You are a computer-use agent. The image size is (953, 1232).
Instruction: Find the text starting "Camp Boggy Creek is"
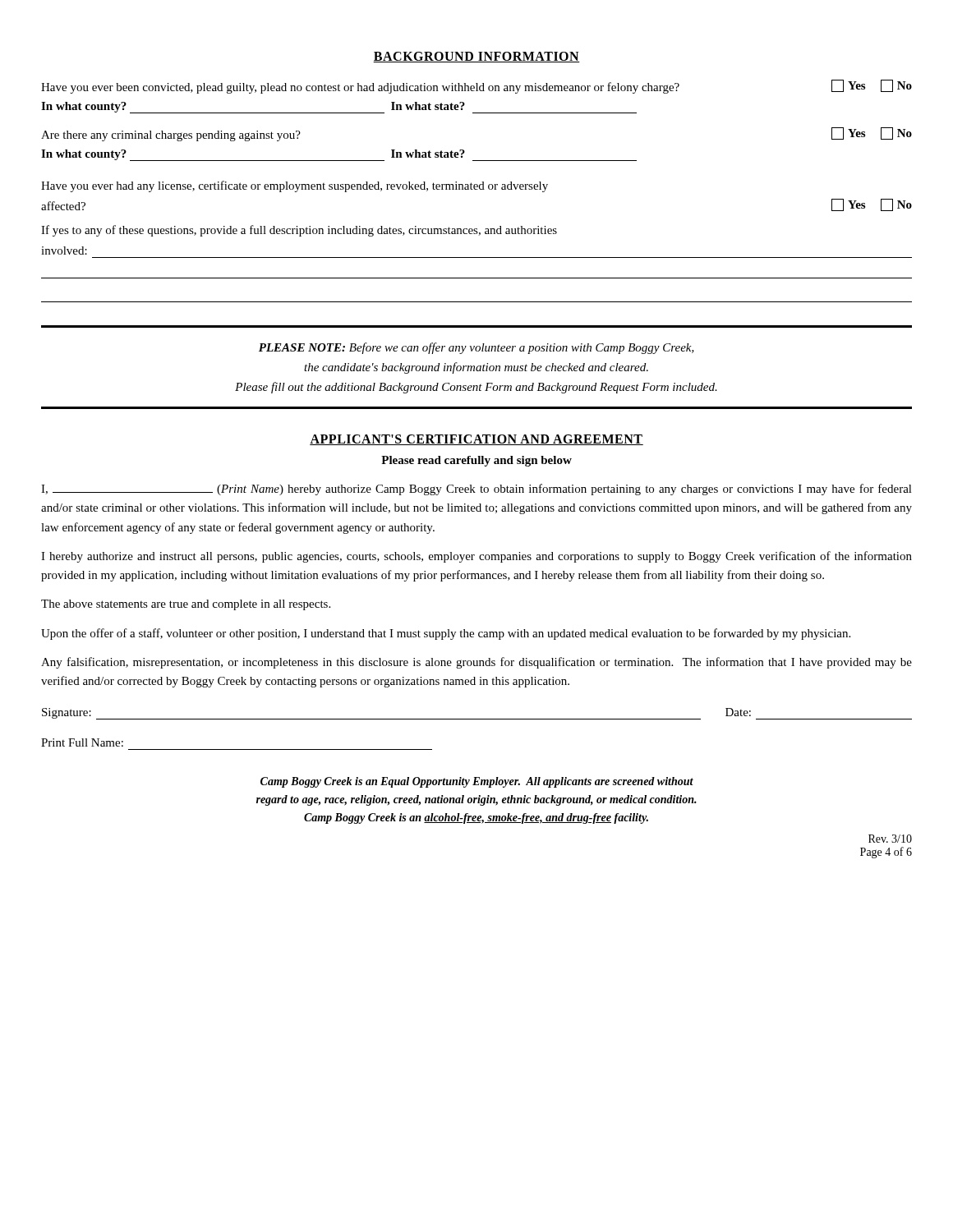click(x=476, y=800)
